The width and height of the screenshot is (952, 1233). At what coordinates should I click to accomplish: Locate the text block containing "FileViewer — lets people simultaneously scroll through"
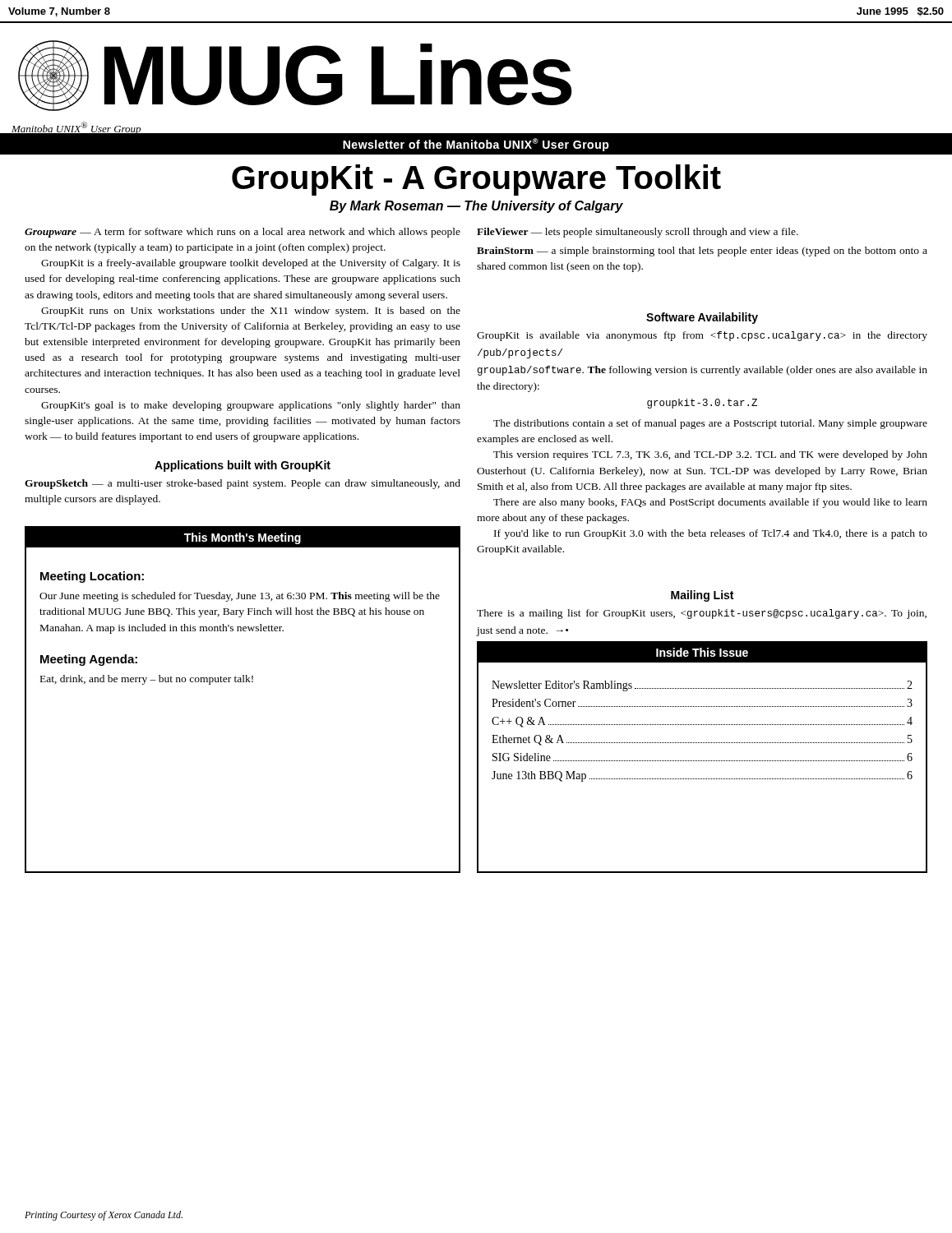(x=702, y=249)
